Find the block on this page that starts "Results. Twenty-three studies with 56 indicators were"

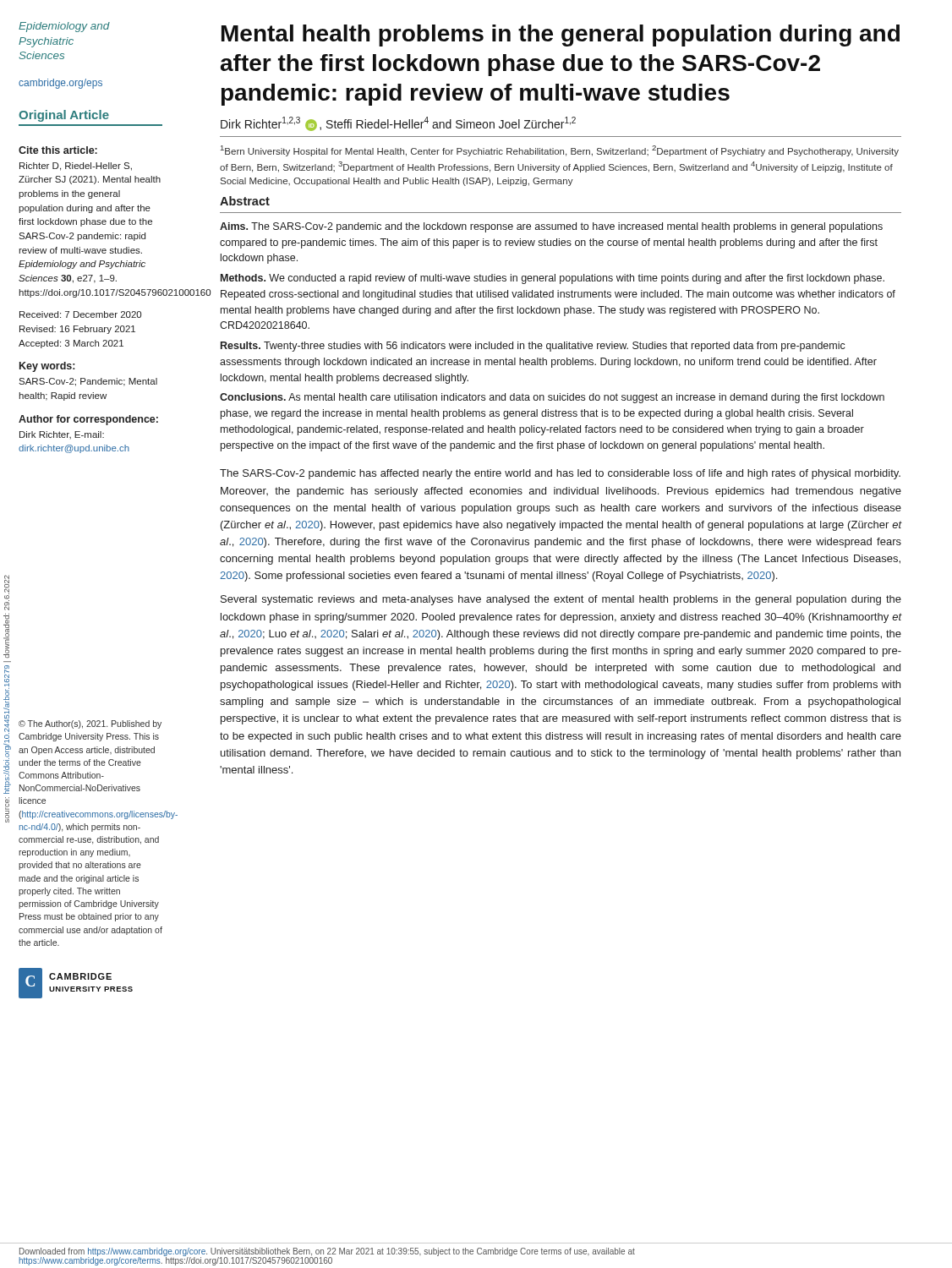pos(561,362)
